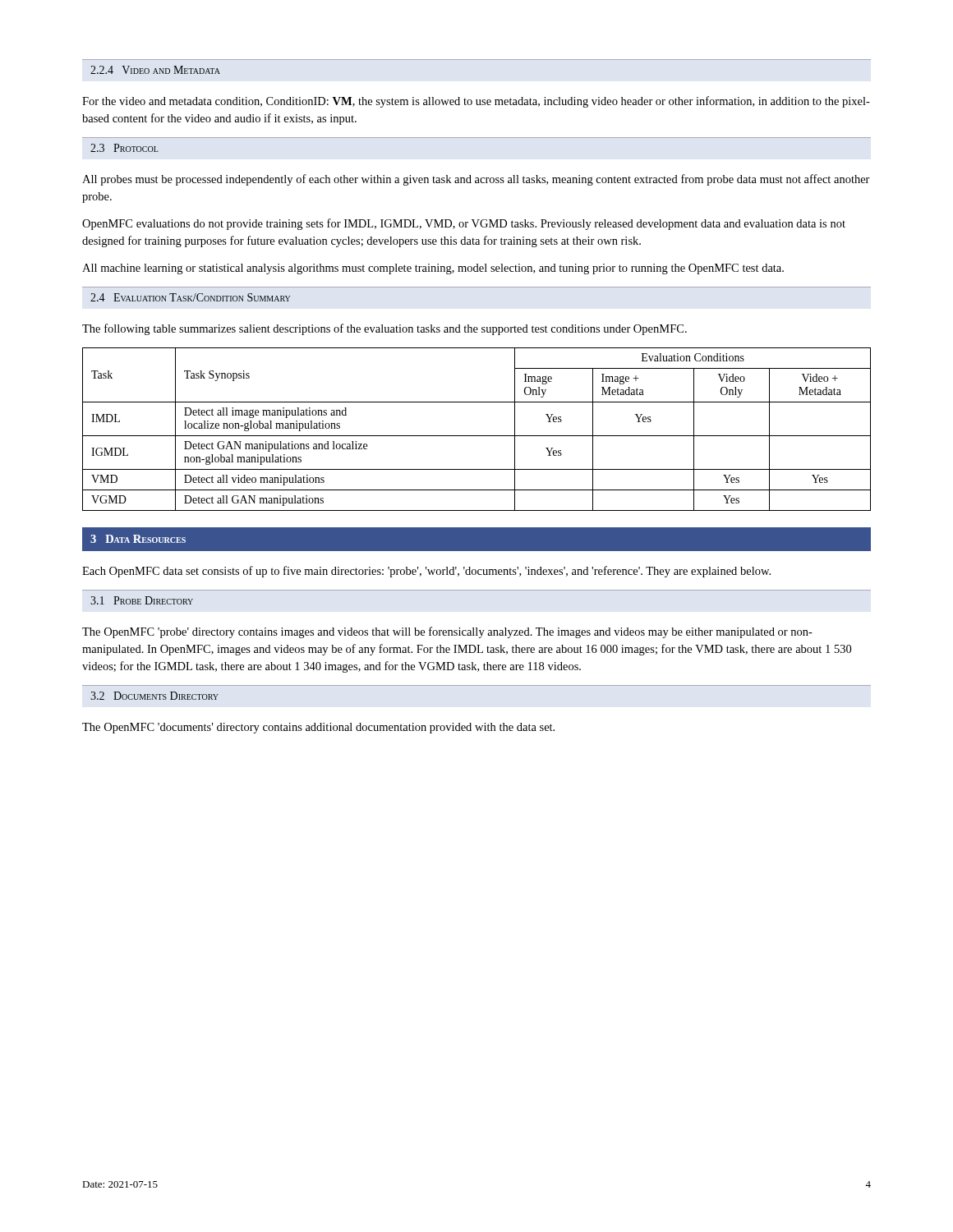This screenshot has height=1232, width=953.
Task: Point to "3.1 Probe Directory"
Action: [x=142, y=601]
